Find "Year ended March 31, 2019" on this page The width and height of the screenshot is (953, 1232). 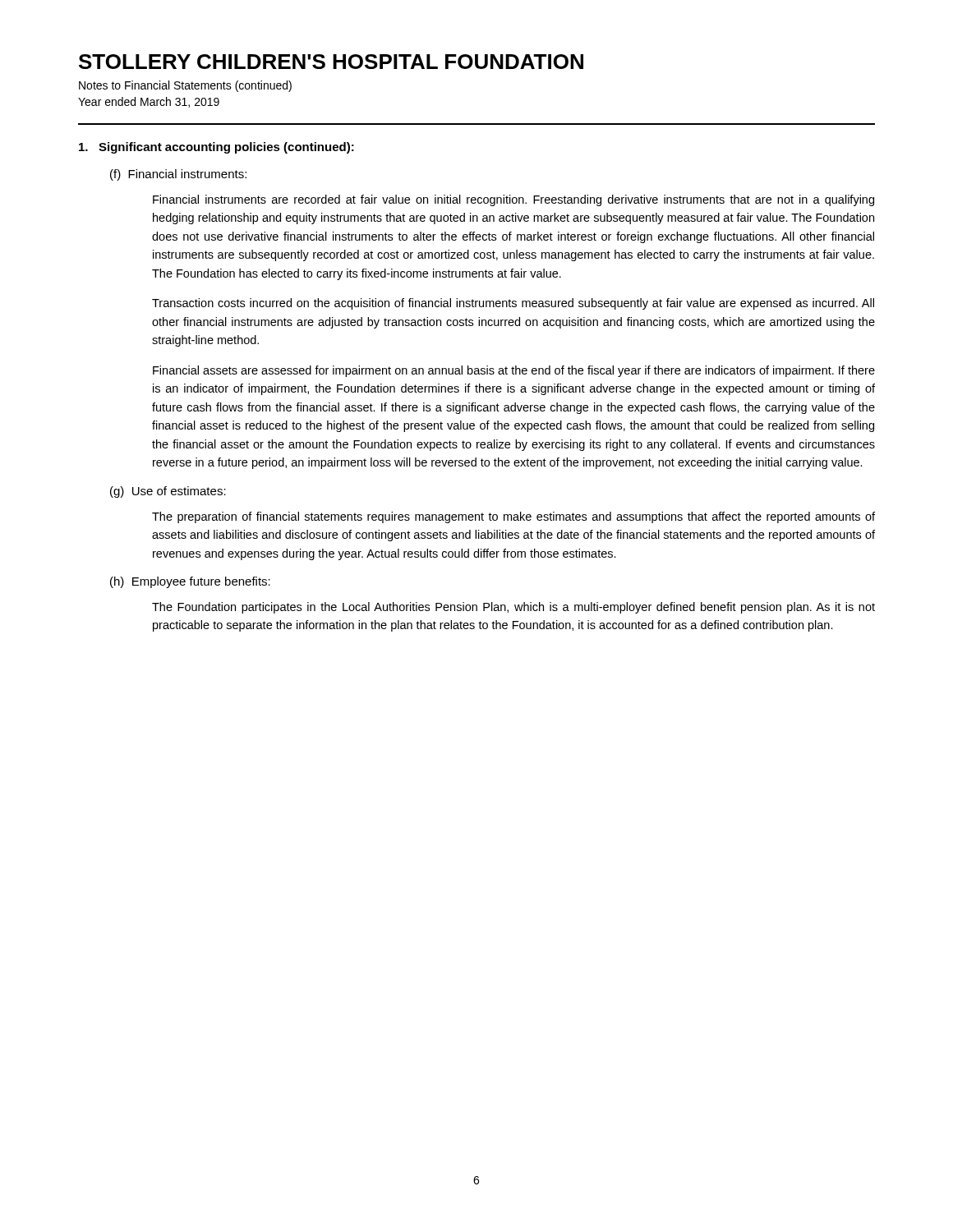[x=149, y=102]
